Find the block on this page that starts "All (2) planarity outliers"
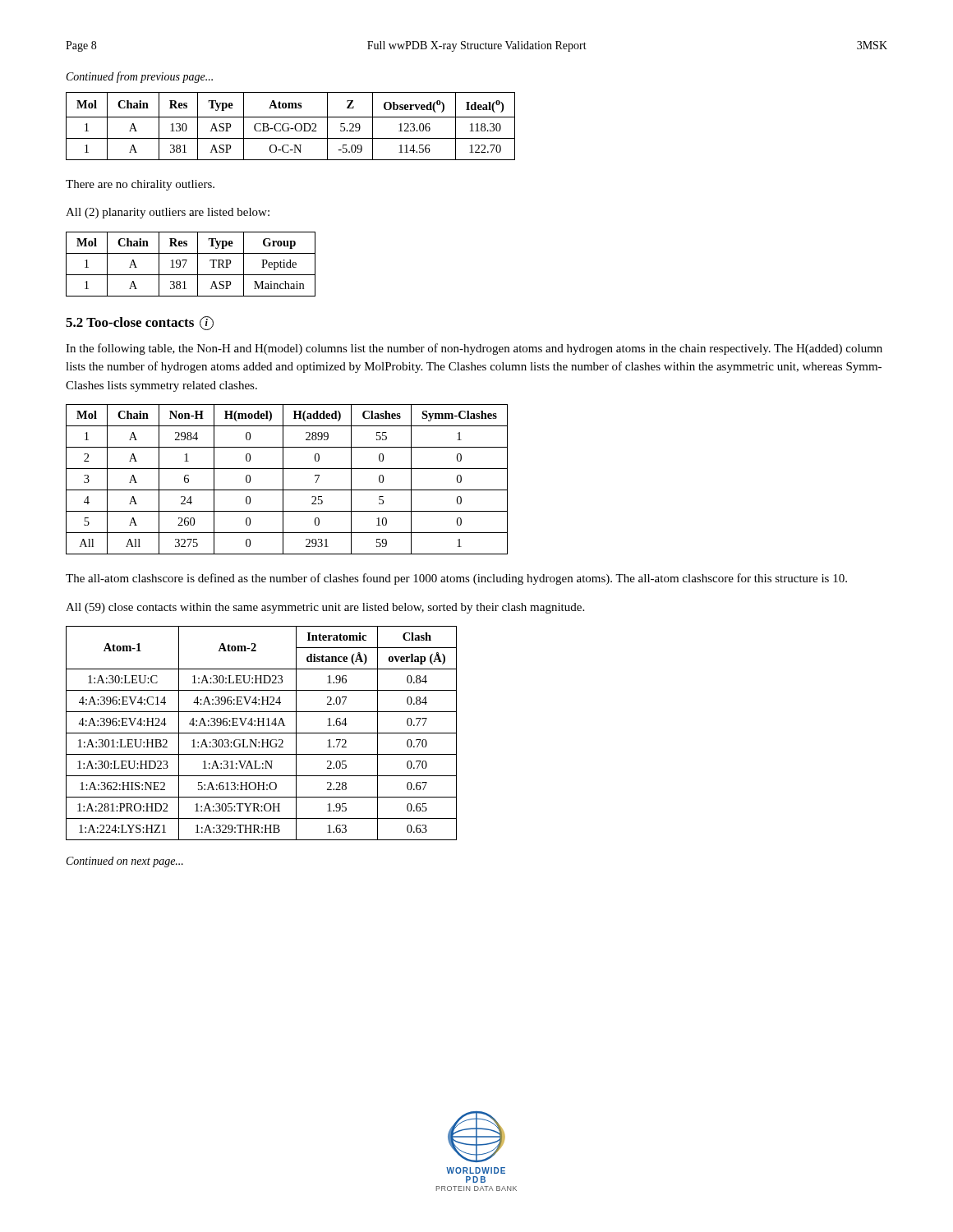The height and width of the screenshot is (1232, 953). [168, 212]
